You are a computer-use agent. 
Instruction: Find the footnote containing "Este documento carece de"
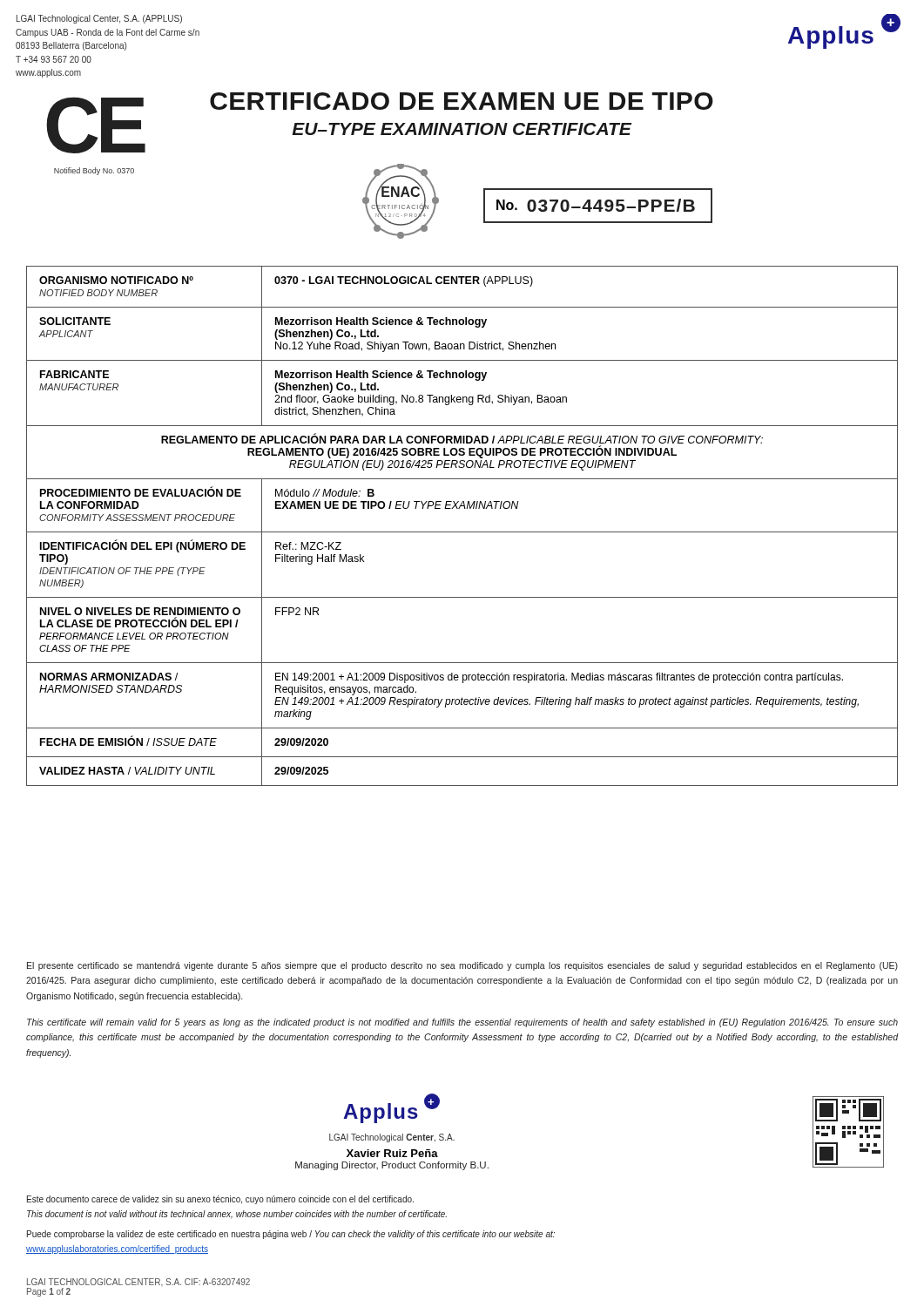click(x=237, y=1207)
